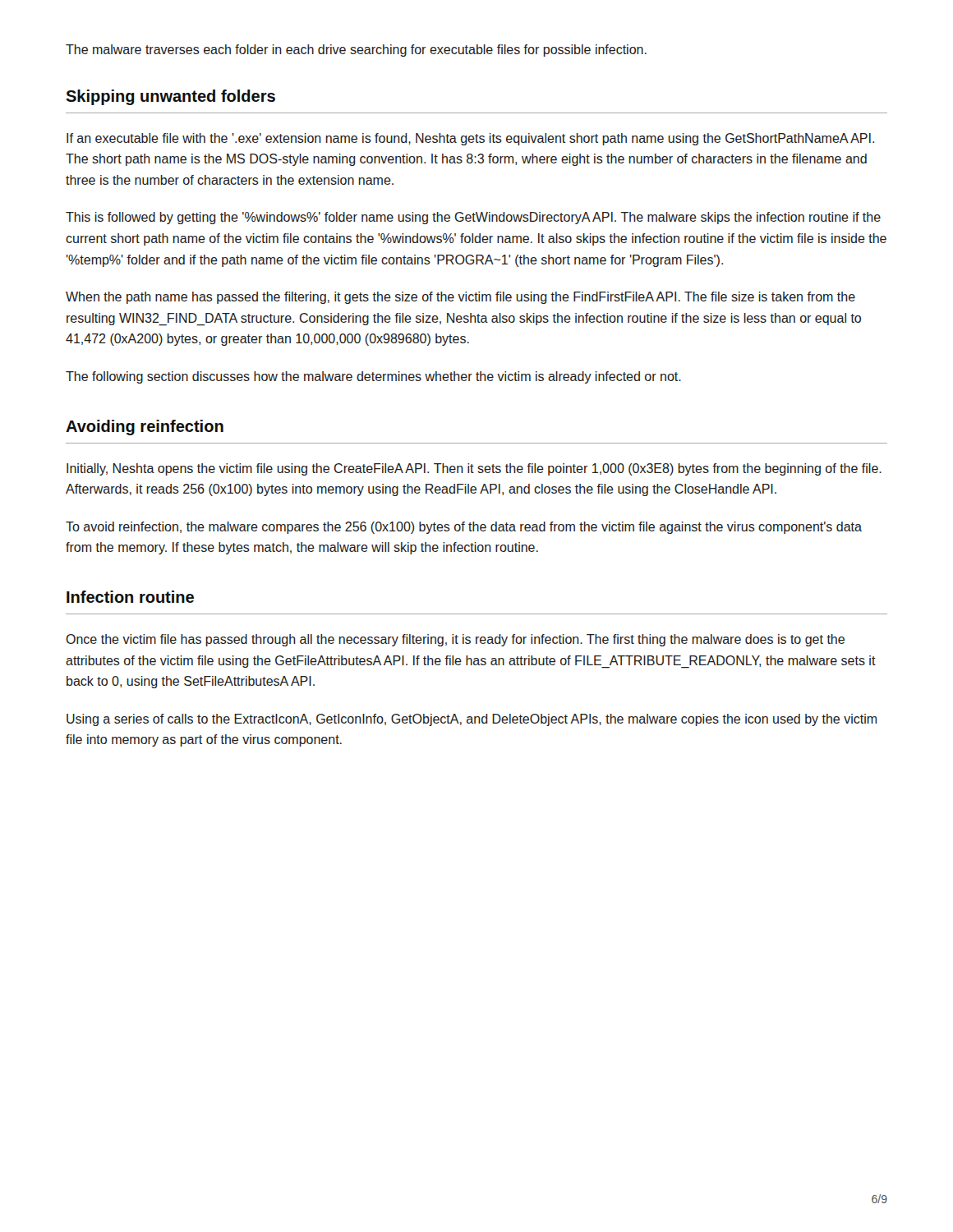Image resolution: width=953 pixels, height=1232 pixels.
Task: Click on the text starting "If an executable file"
Action: pyautogui.click(x=470, y=159)
